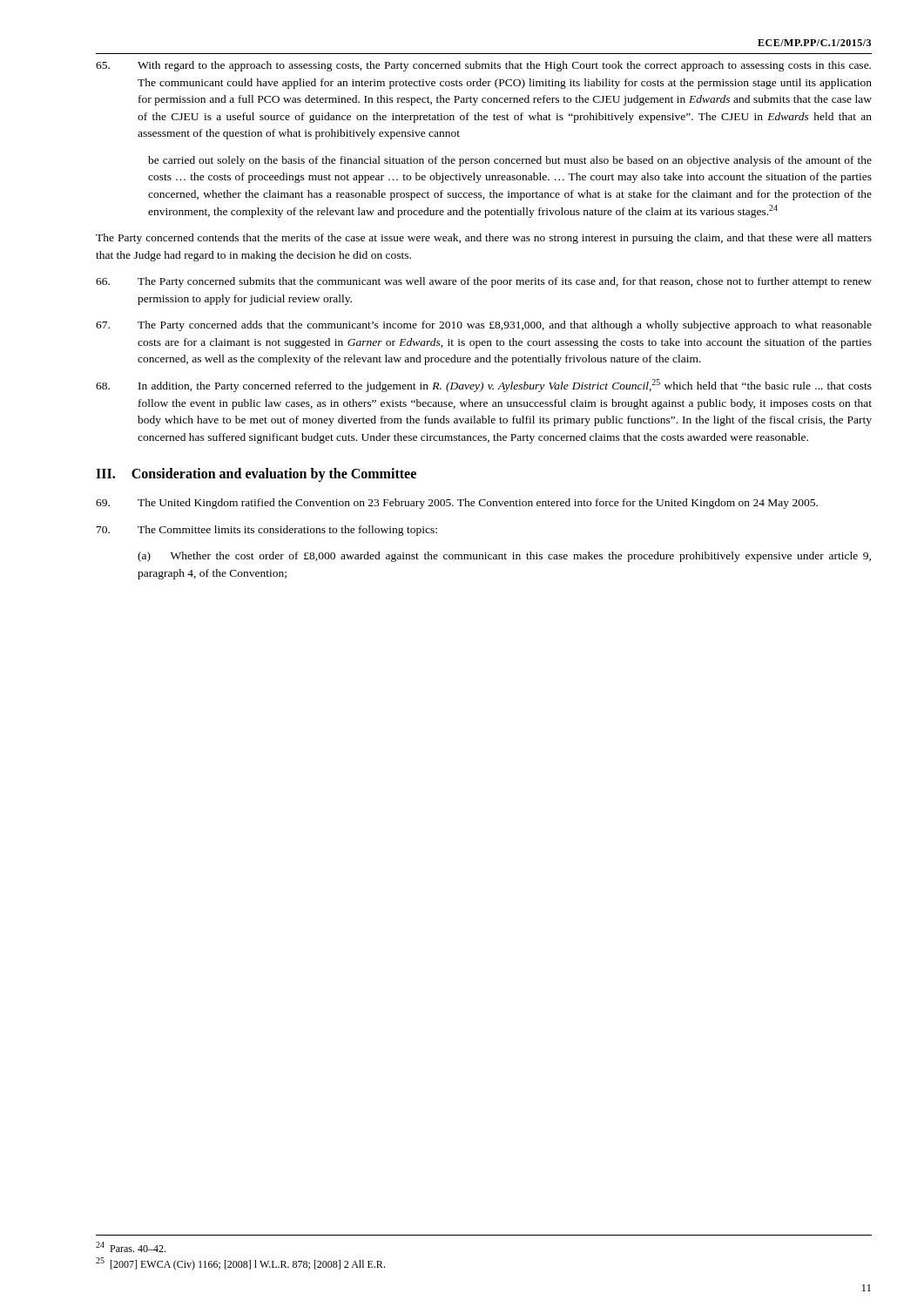924x1307 pixels.
Task: Locate the block of text that opens with "With regard to the"
Action: point(484,99)
